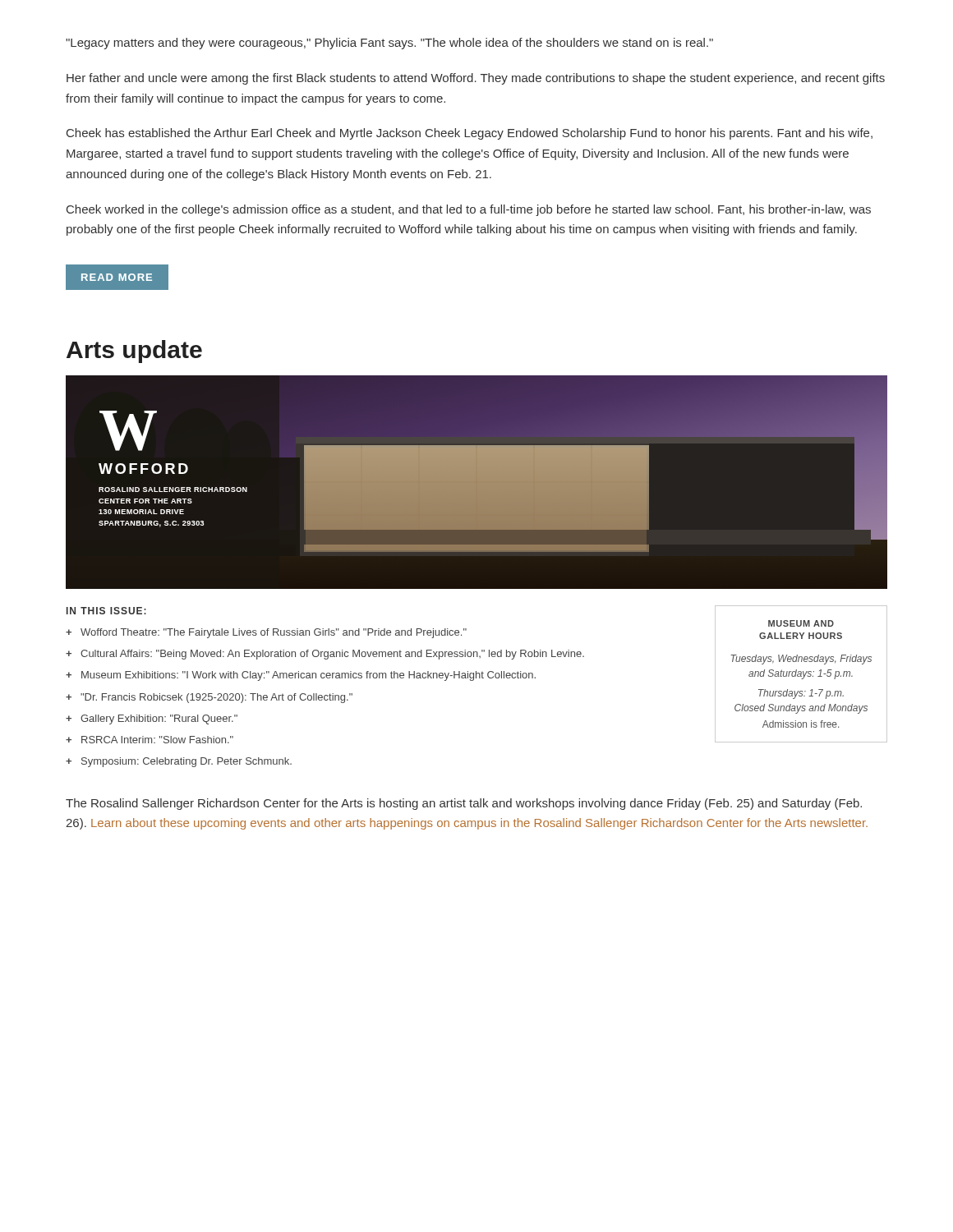
Task: Locate the block of text that opens with "+ "Dr. Francis Robicsek"
Action: (x=209, y=697)
